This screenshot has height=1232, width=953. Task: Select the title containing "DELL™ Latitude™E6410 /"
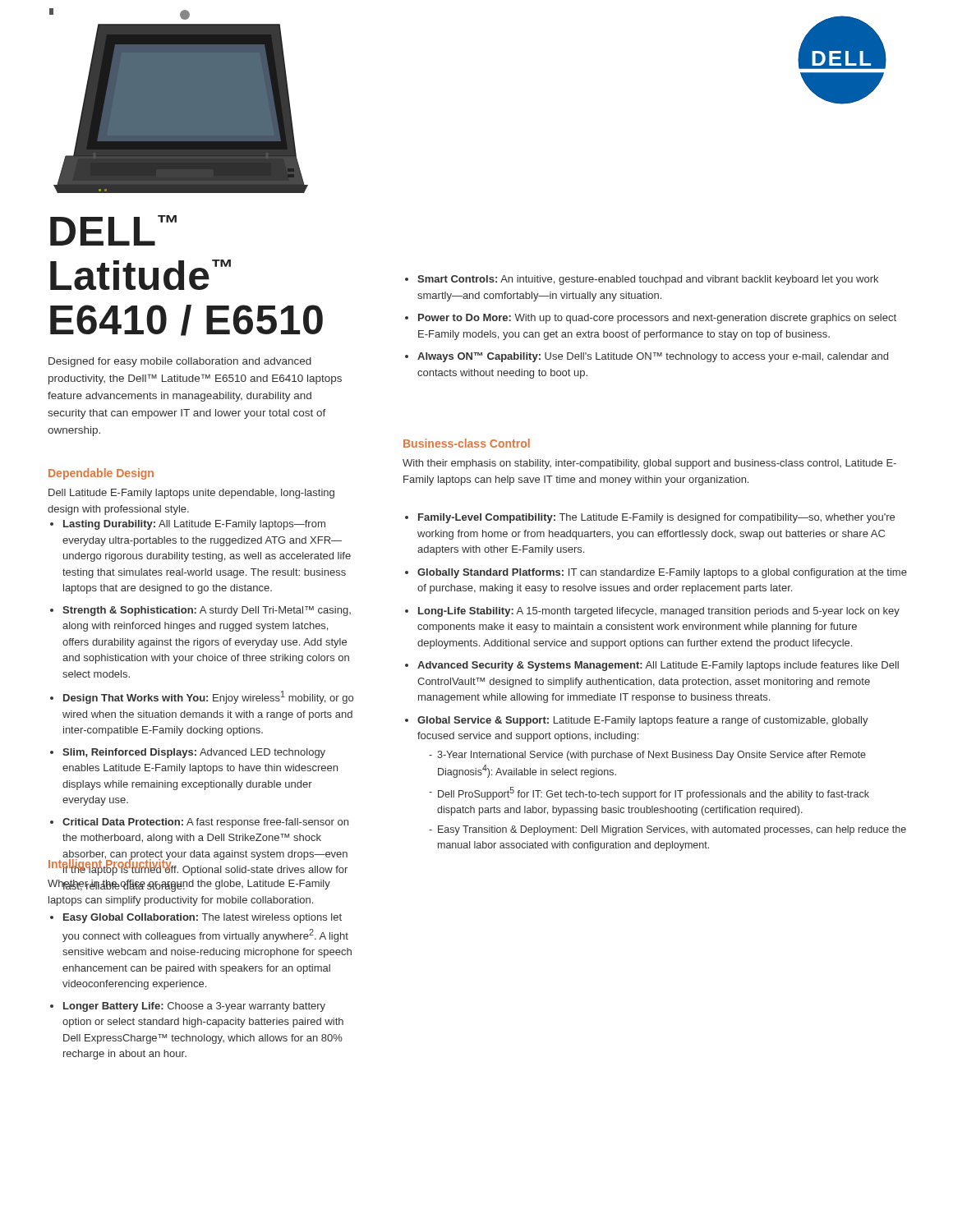pos(208,276)
